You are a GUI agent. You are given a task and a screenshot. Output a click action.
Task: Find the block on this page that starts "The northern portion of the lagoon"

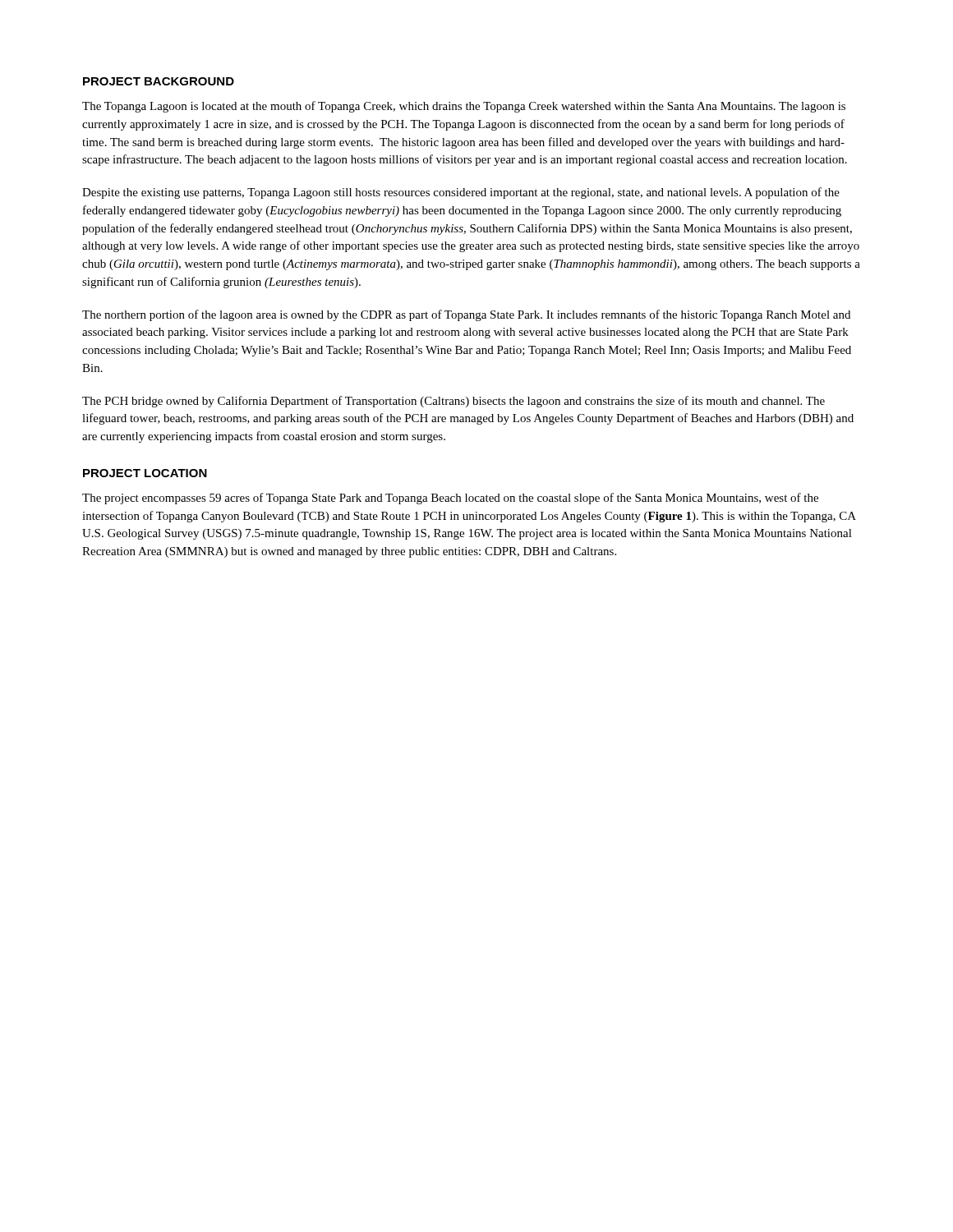467,341
